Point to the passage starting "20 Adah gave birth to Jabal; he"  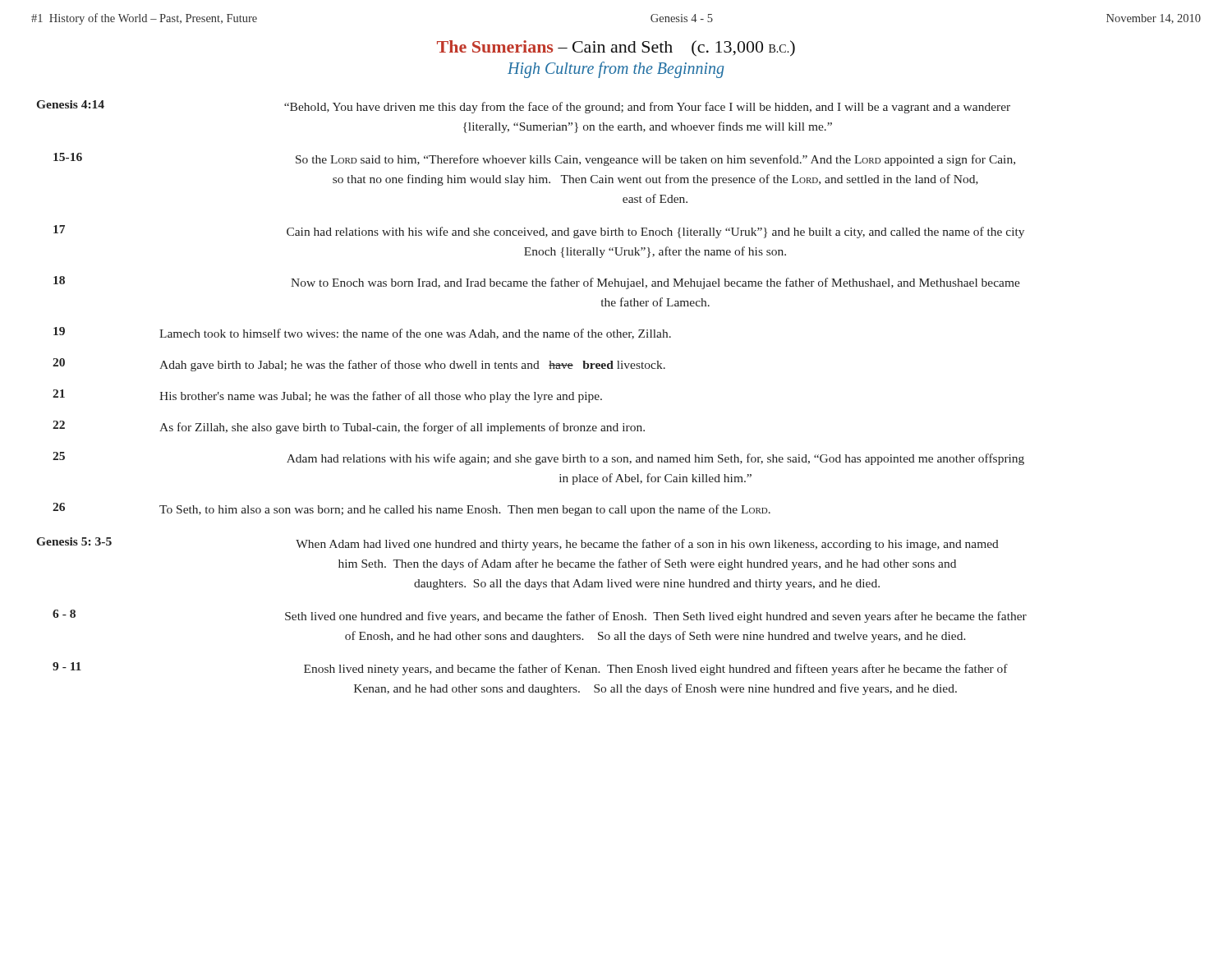click(x=616, y=365)
